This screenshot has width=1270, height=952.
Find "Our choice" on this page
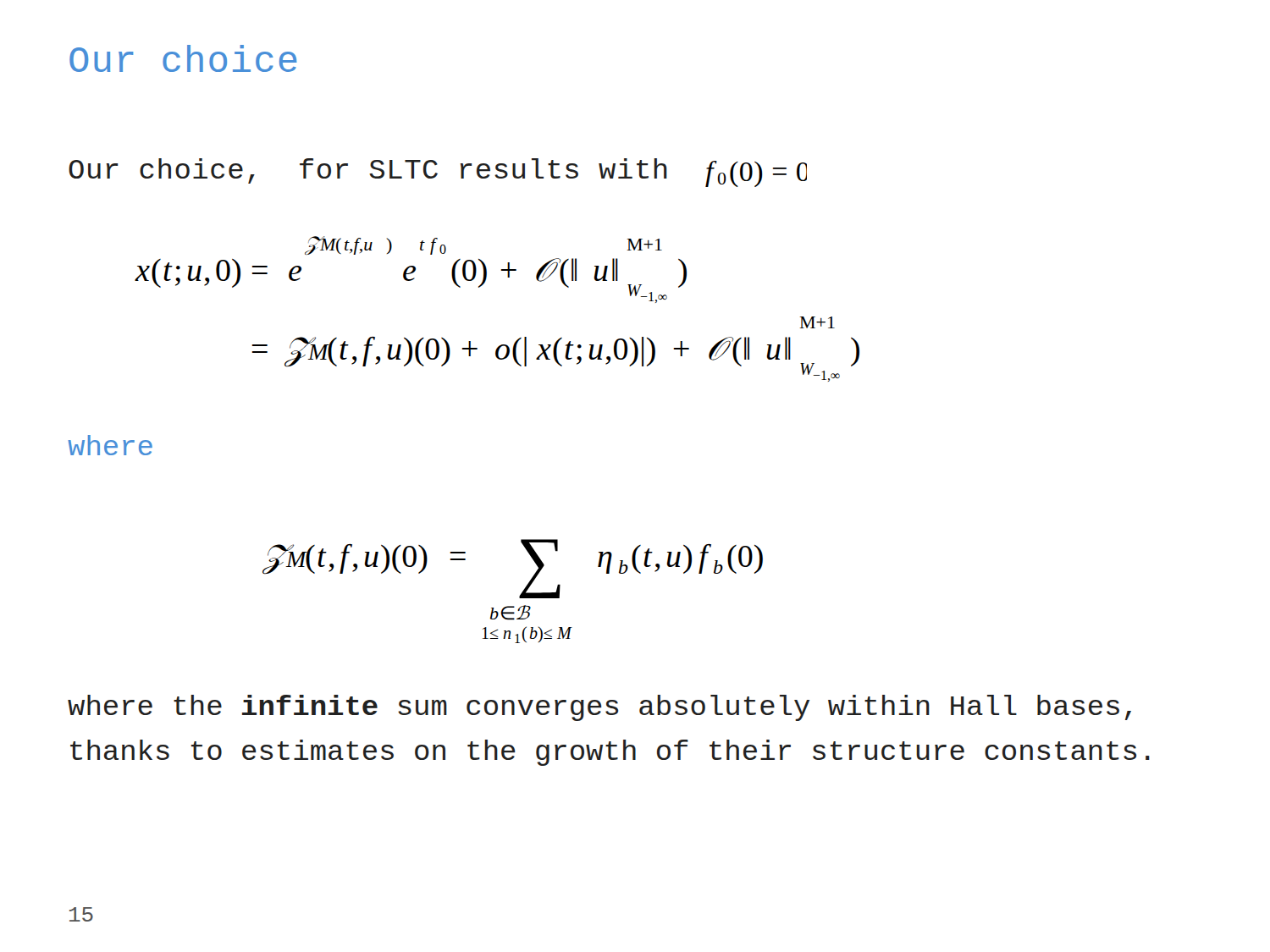click(184, 62)
